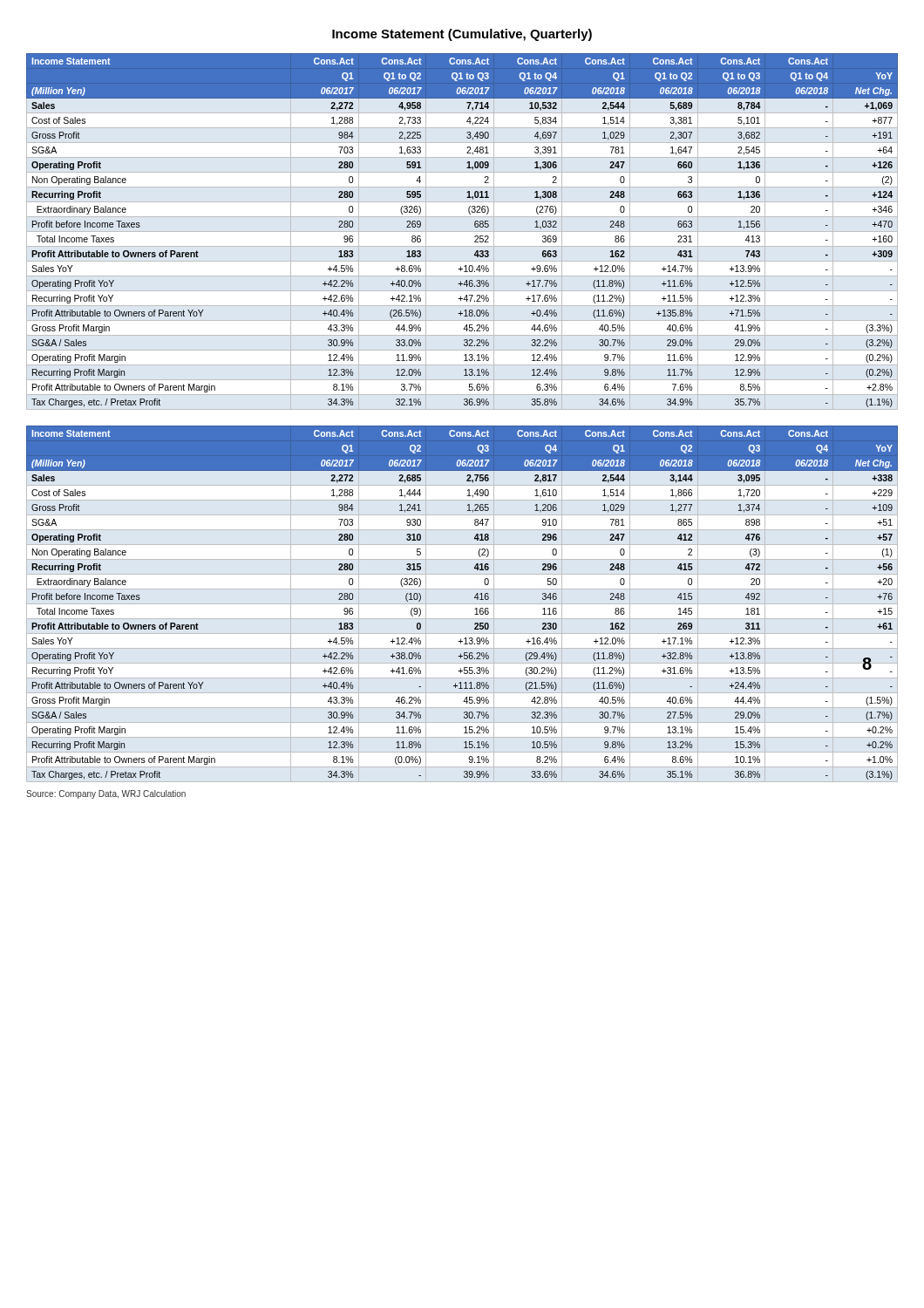Locate the block of text that opens with "Source: Company Data,"
924x1308 pixels.
(x=106, y=794)
